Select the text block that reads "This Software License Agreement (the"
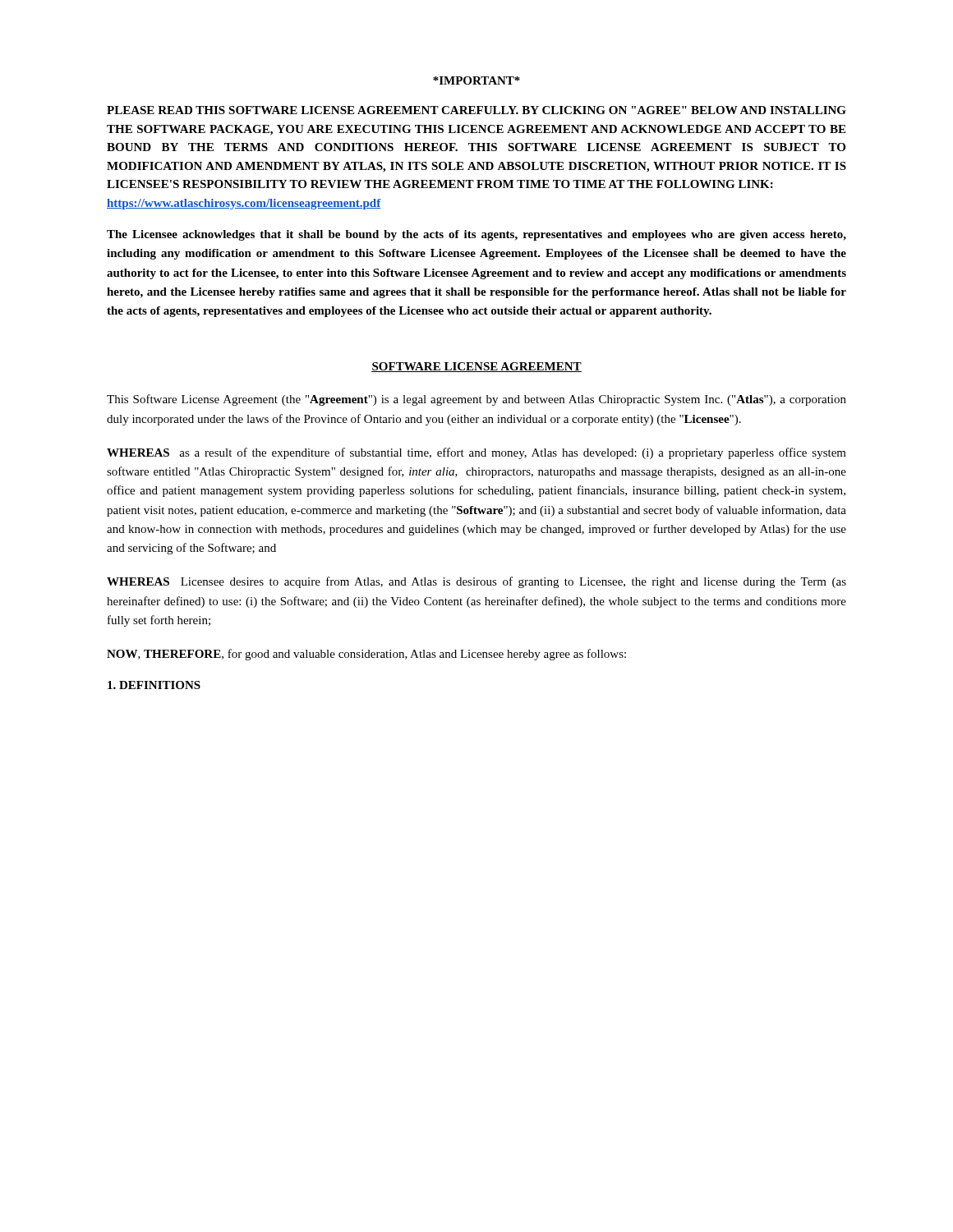Viewport: 953px width, 1232px height. [x=476, y=409]
